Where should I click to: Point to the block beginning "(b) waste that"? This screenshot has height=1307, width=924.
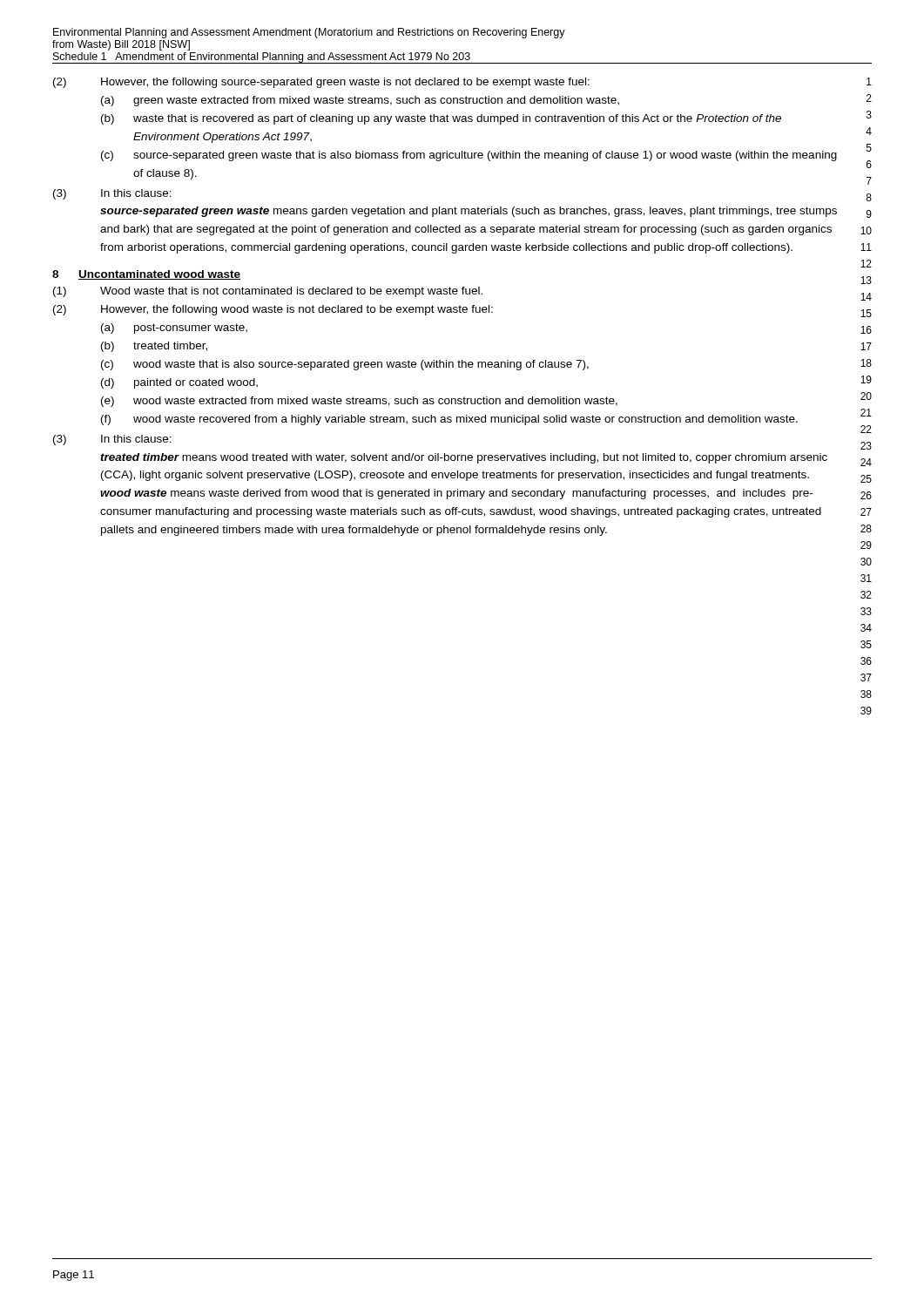click(447, 128)
